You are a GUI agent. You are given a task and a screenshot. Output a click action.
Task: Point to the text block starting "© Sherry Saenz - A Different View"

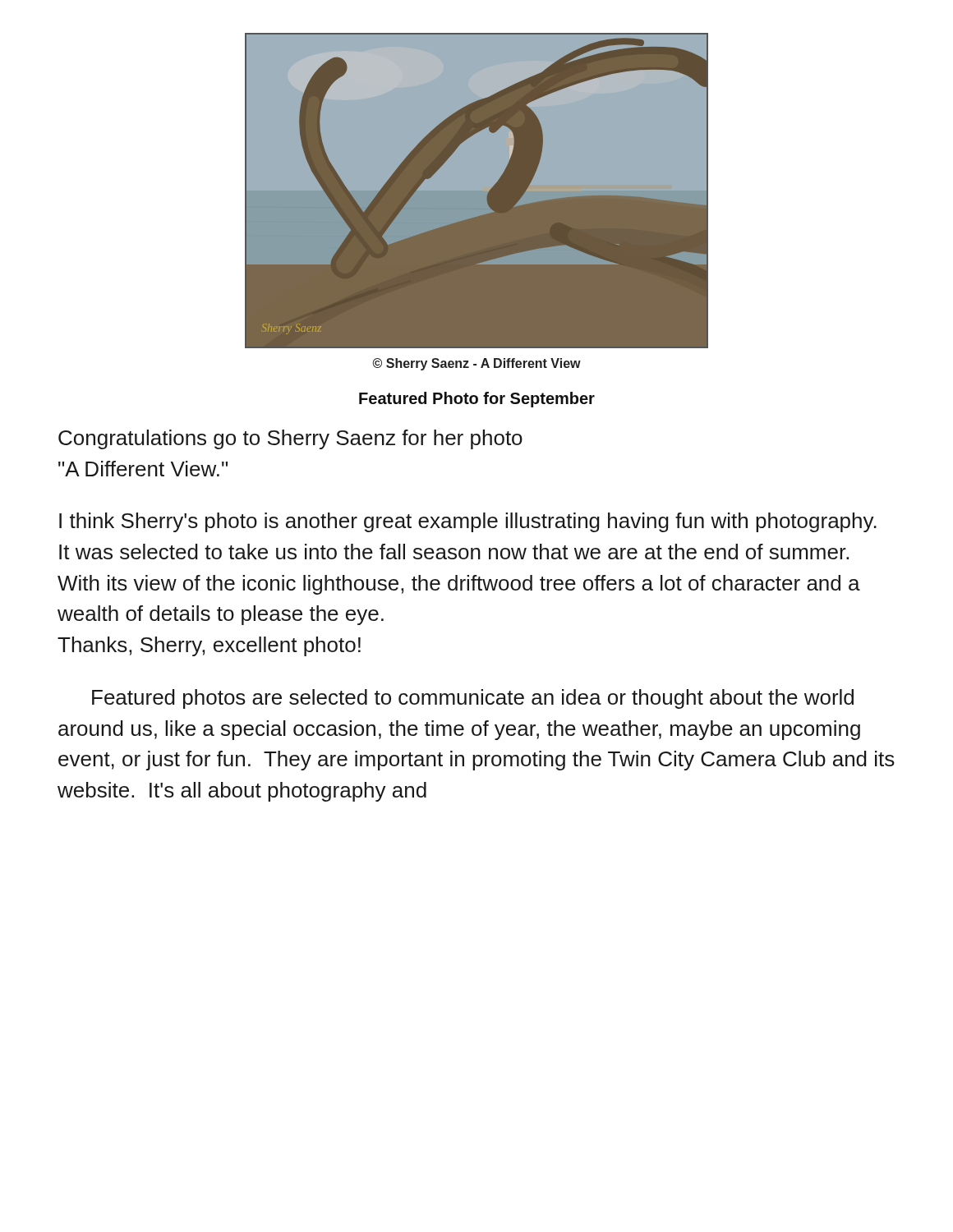[x=476, y=363]
